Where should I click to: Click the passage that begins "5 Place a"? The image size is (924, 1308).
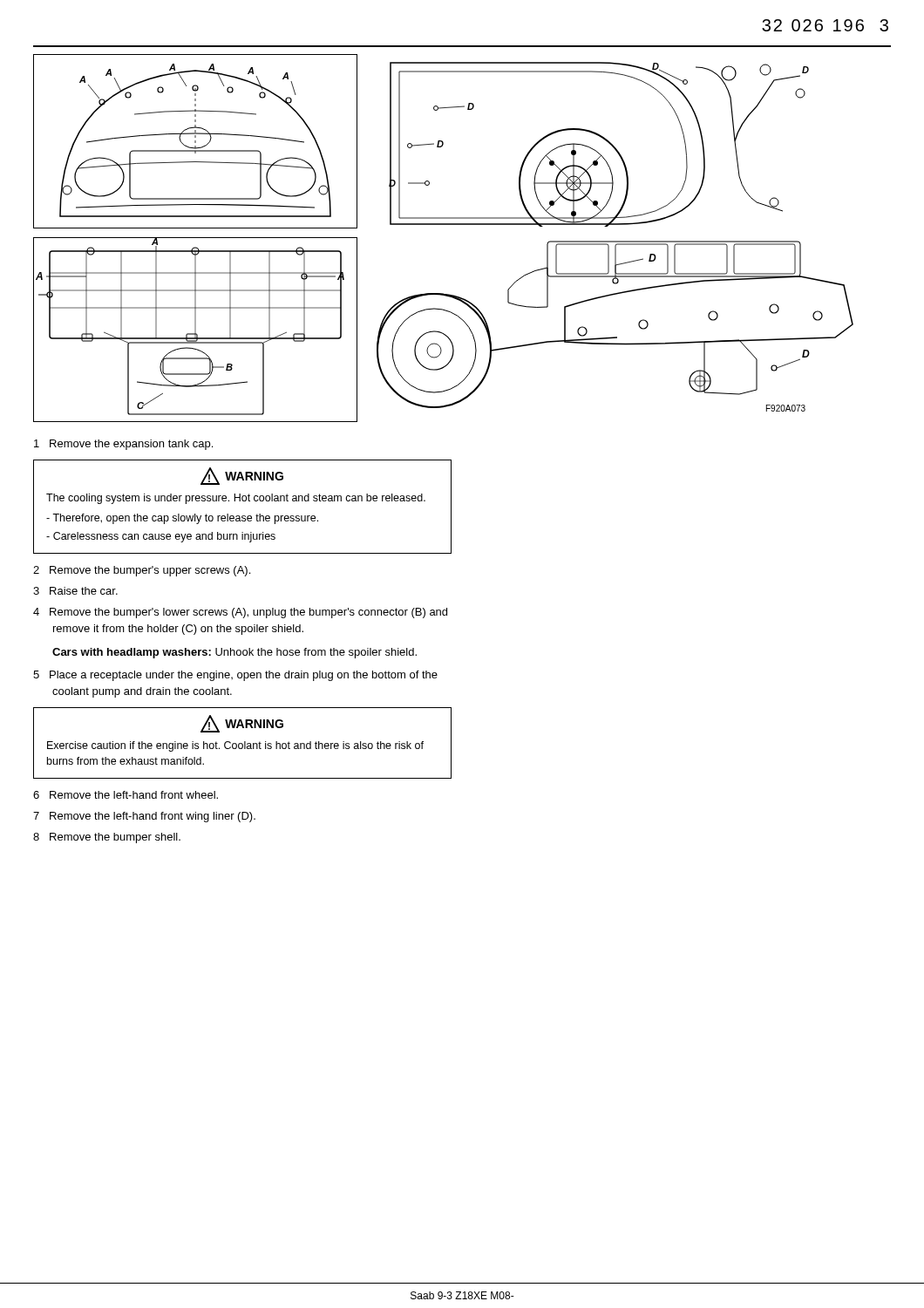[x=235, y=683]
